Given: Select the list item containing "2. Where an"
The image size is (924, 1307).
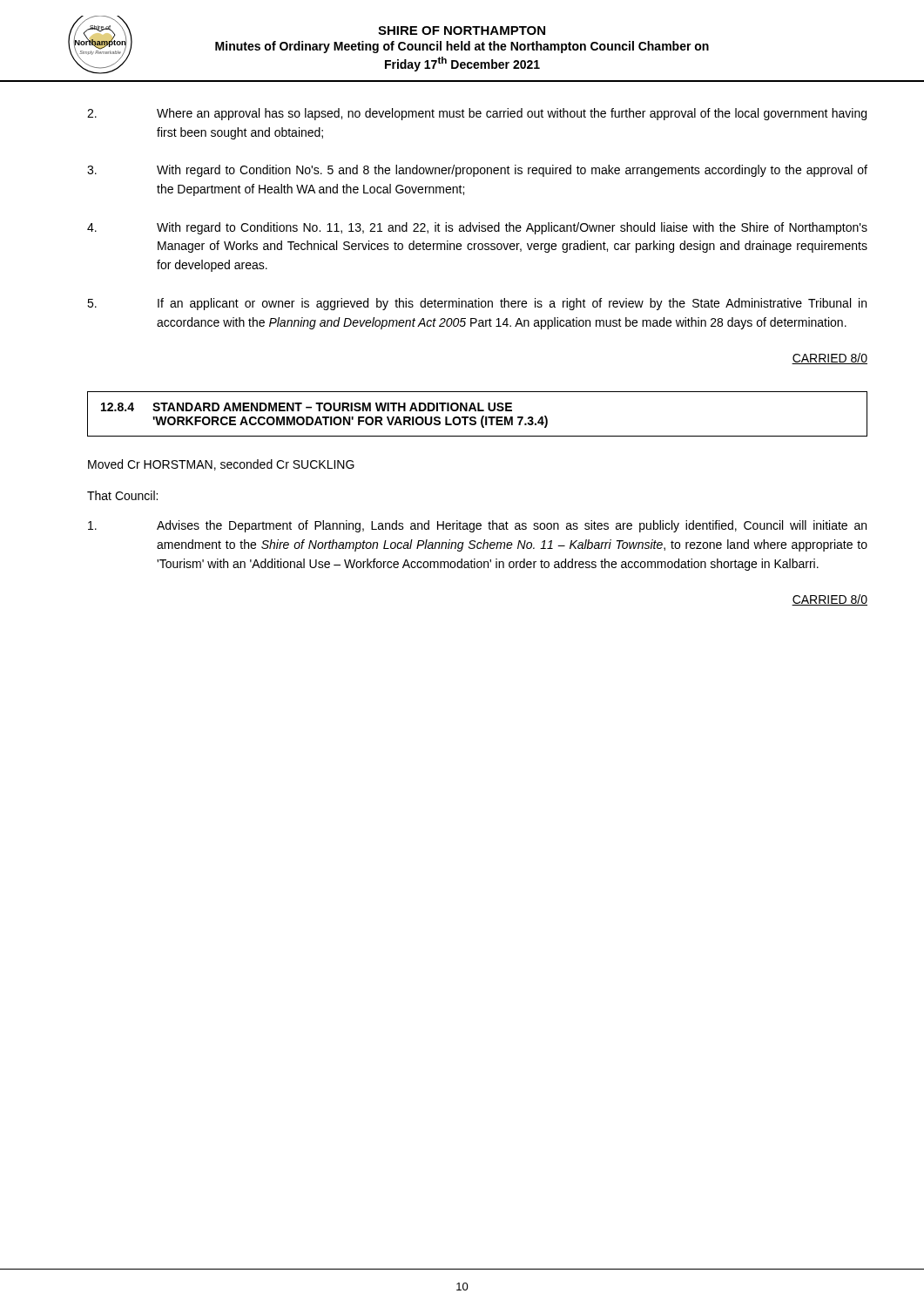Looking at the screenshot, I should (477, 123).
